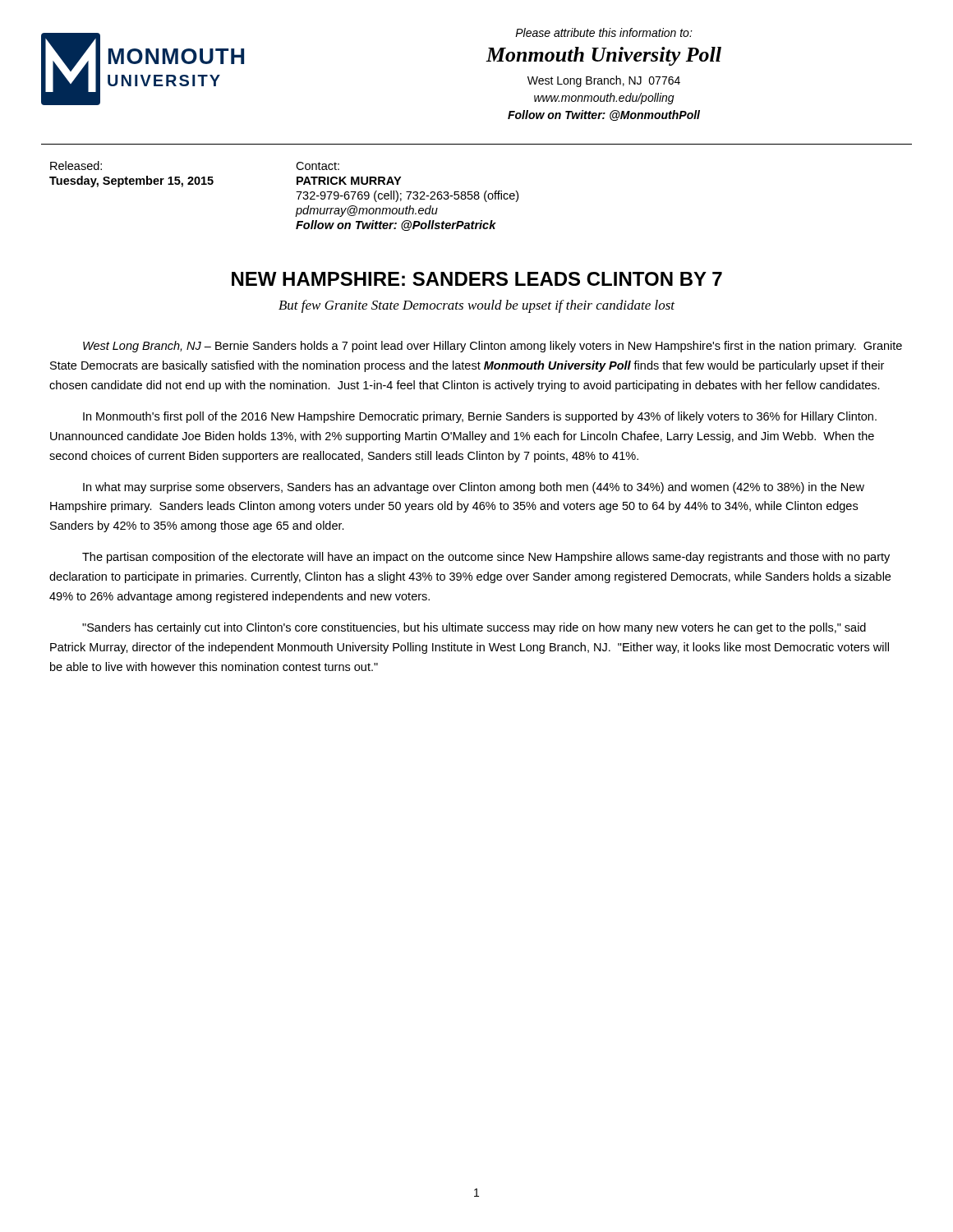
Task: Find the text starting "Released: Tuesday, September 15,"
Action: coord(172,173)
